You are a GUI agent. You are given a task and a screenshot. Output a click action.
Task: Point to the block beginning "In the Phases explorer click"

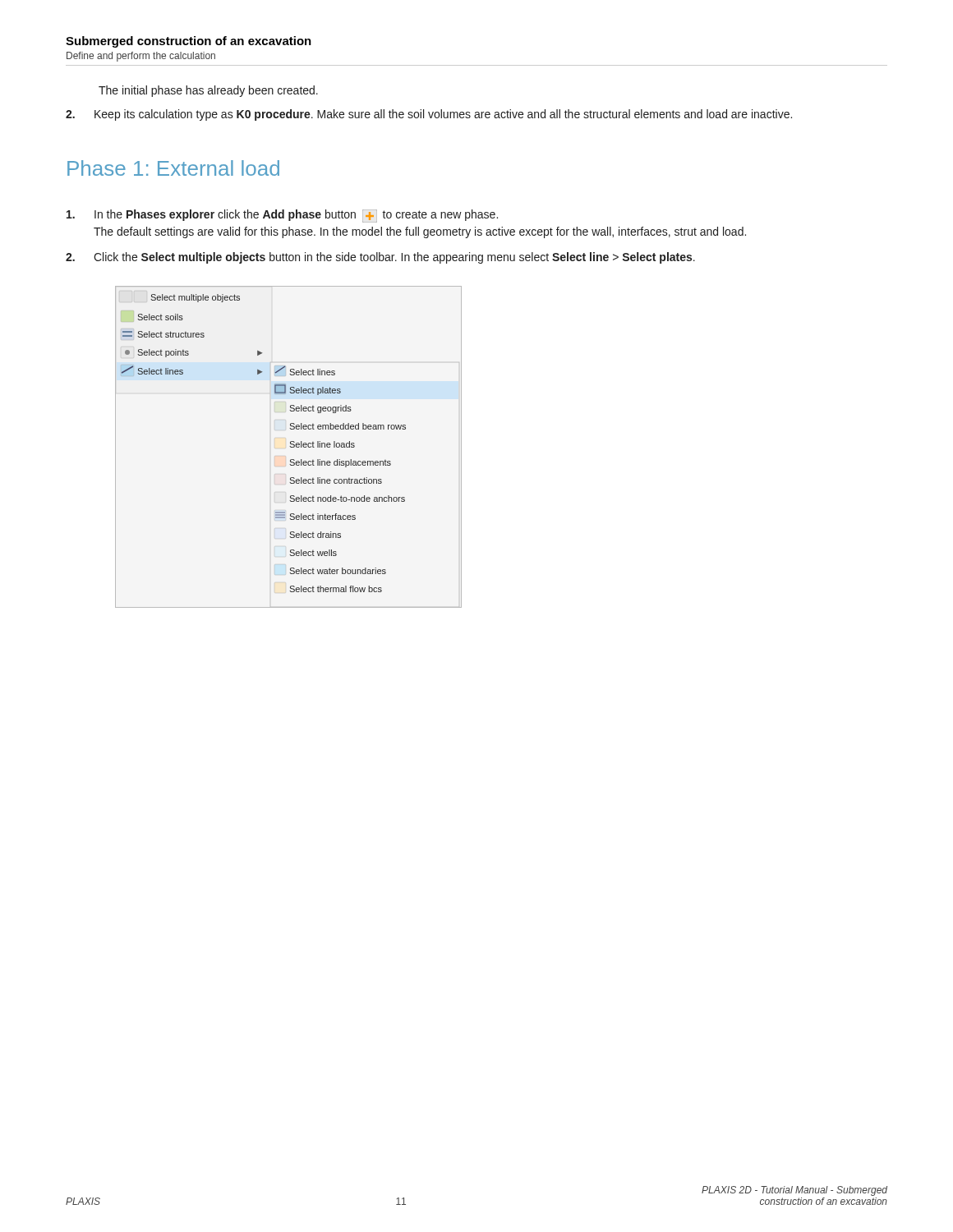click(x=476, y=223)
